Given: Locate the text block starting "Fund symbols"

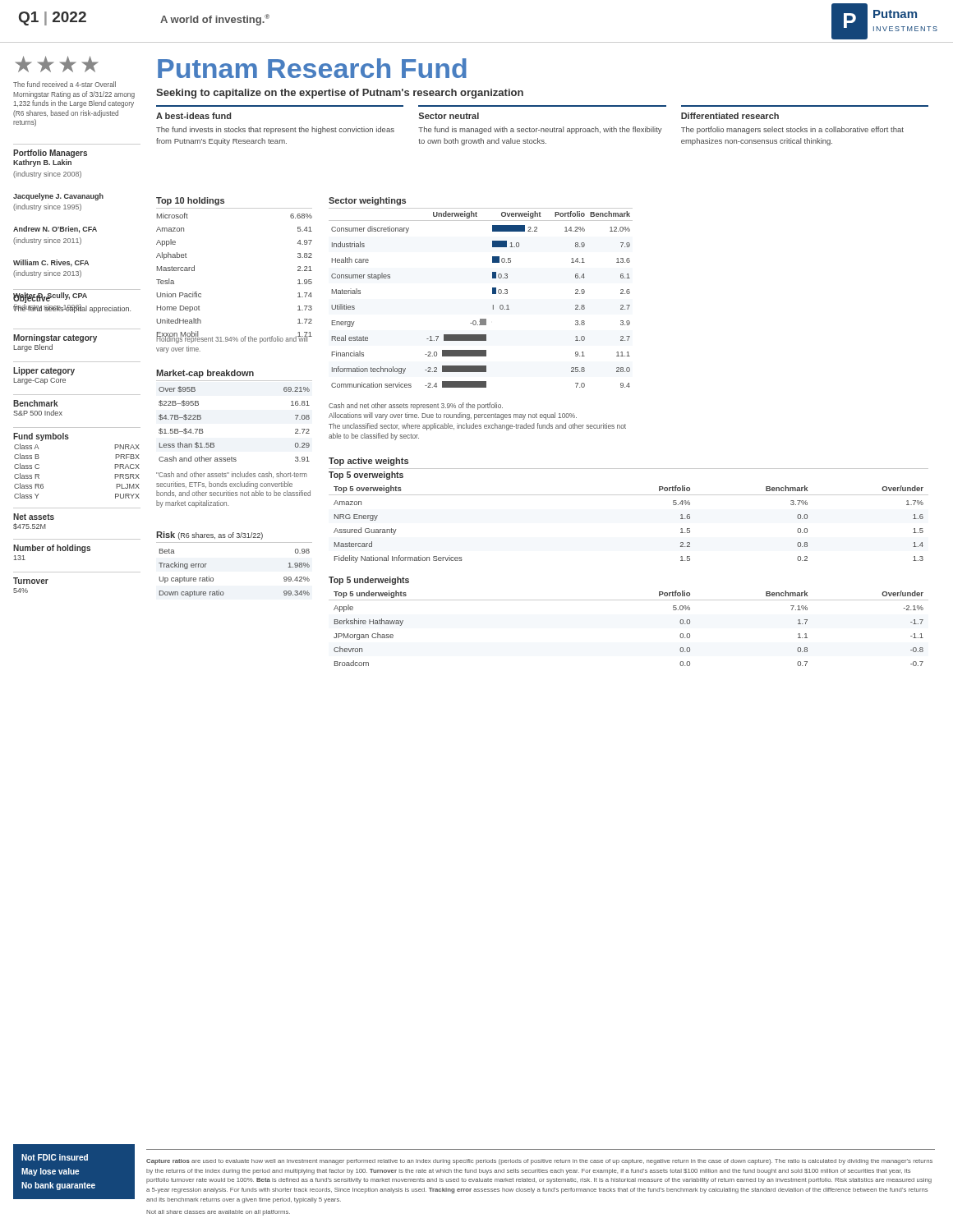Looking at the screenshot, I should pos(41,437).
